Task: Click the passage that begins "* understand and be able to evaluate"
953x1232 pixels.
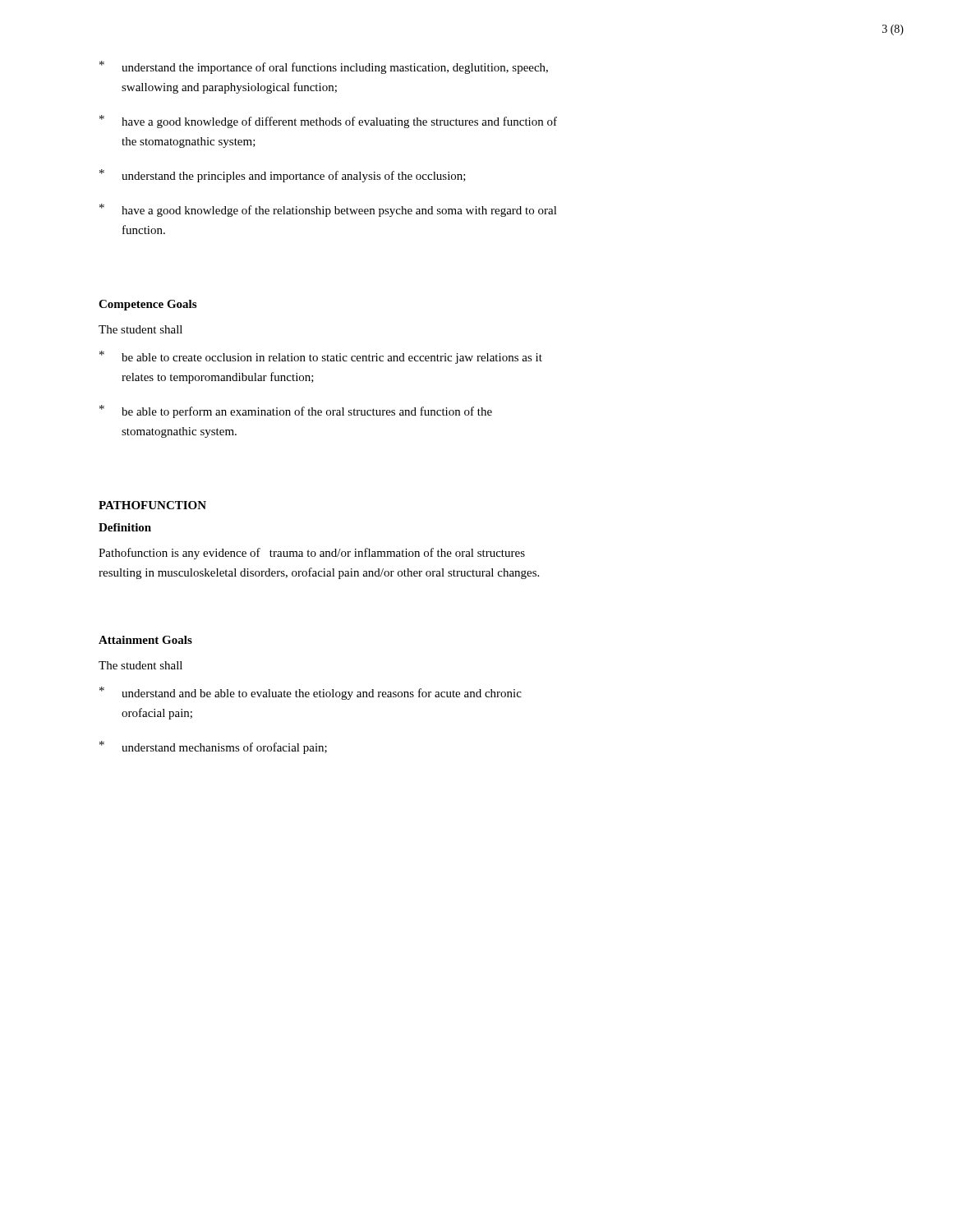Action: (x=493, y=703)
